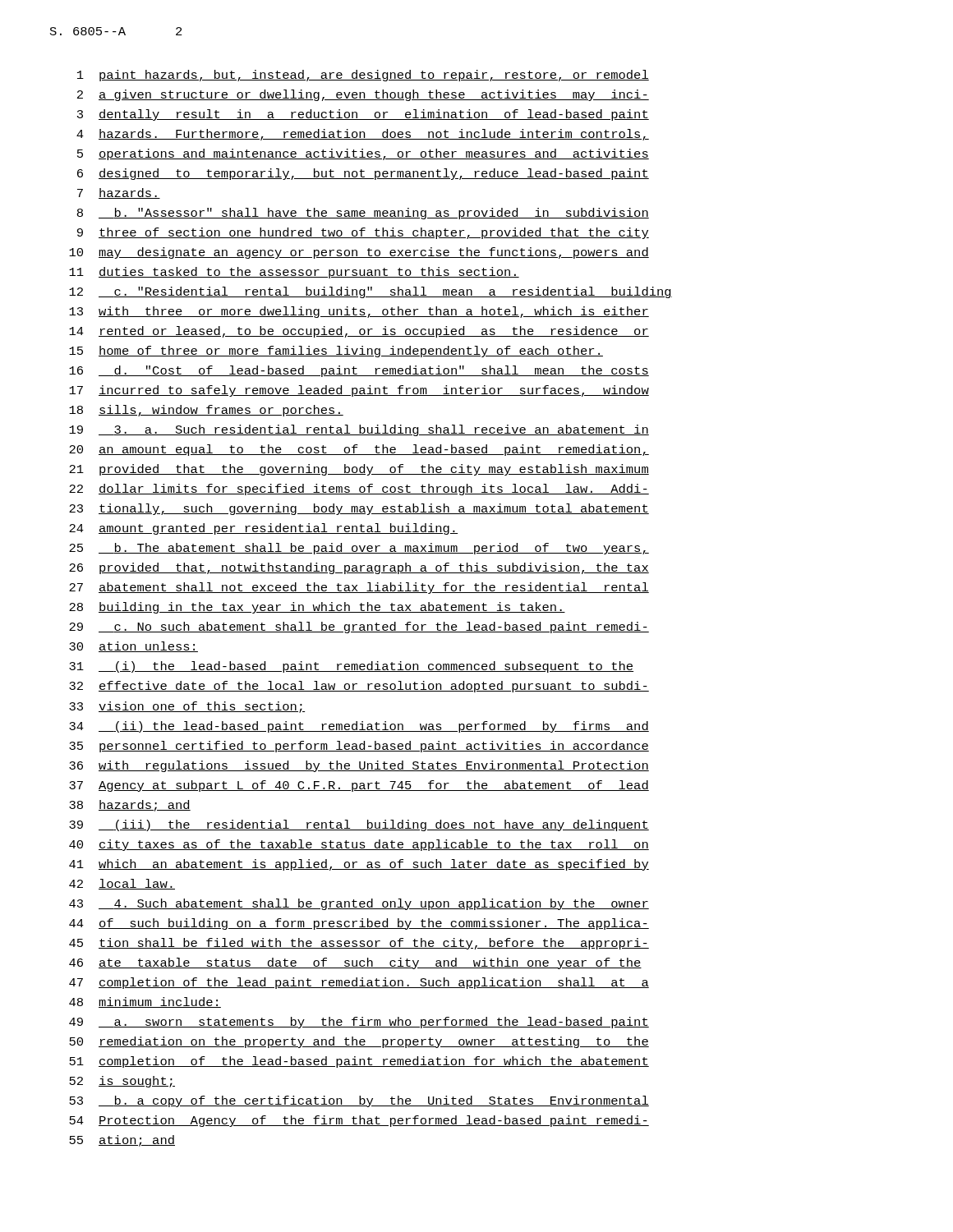This screenshot has width=953, height=1232.
Task: Select the list item that reads "17incurred to safely"
Action: tap(349, 391)
